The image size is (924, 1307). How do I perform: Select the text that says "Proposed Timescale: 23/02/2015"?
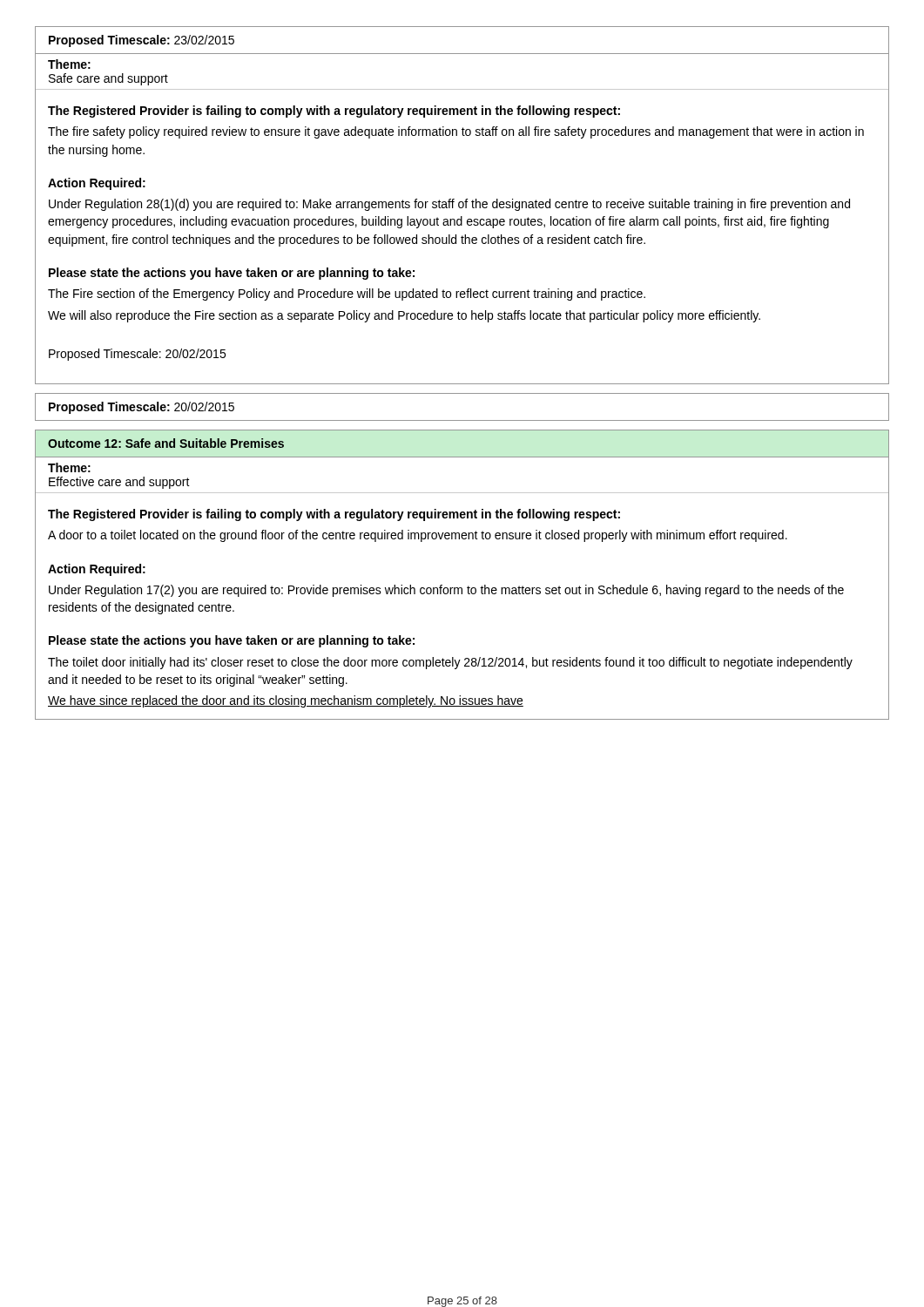point(141,40)
